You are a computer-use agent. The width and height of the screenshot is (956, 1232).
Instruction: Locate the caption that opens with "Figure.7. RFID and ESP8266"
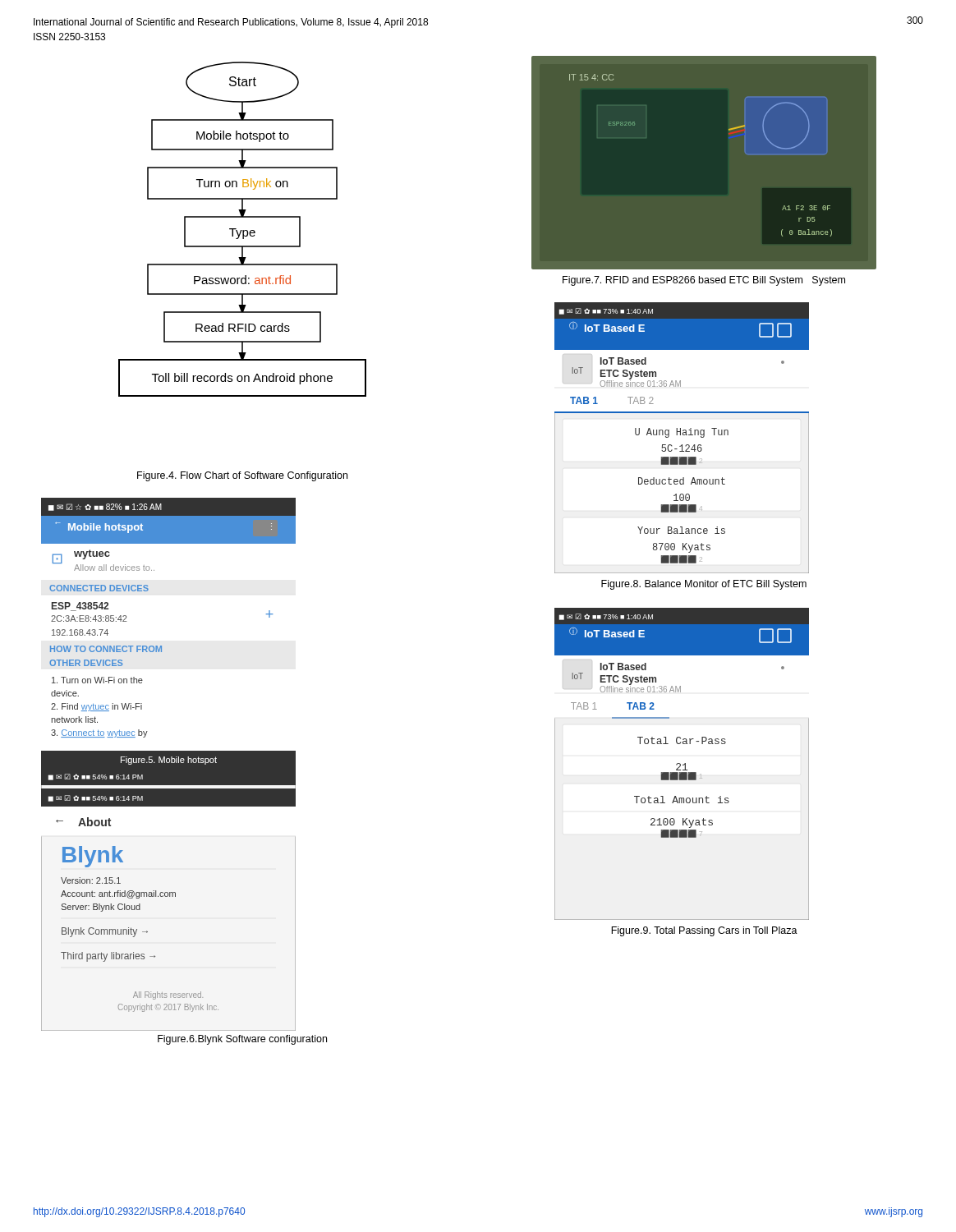[704, 280]
